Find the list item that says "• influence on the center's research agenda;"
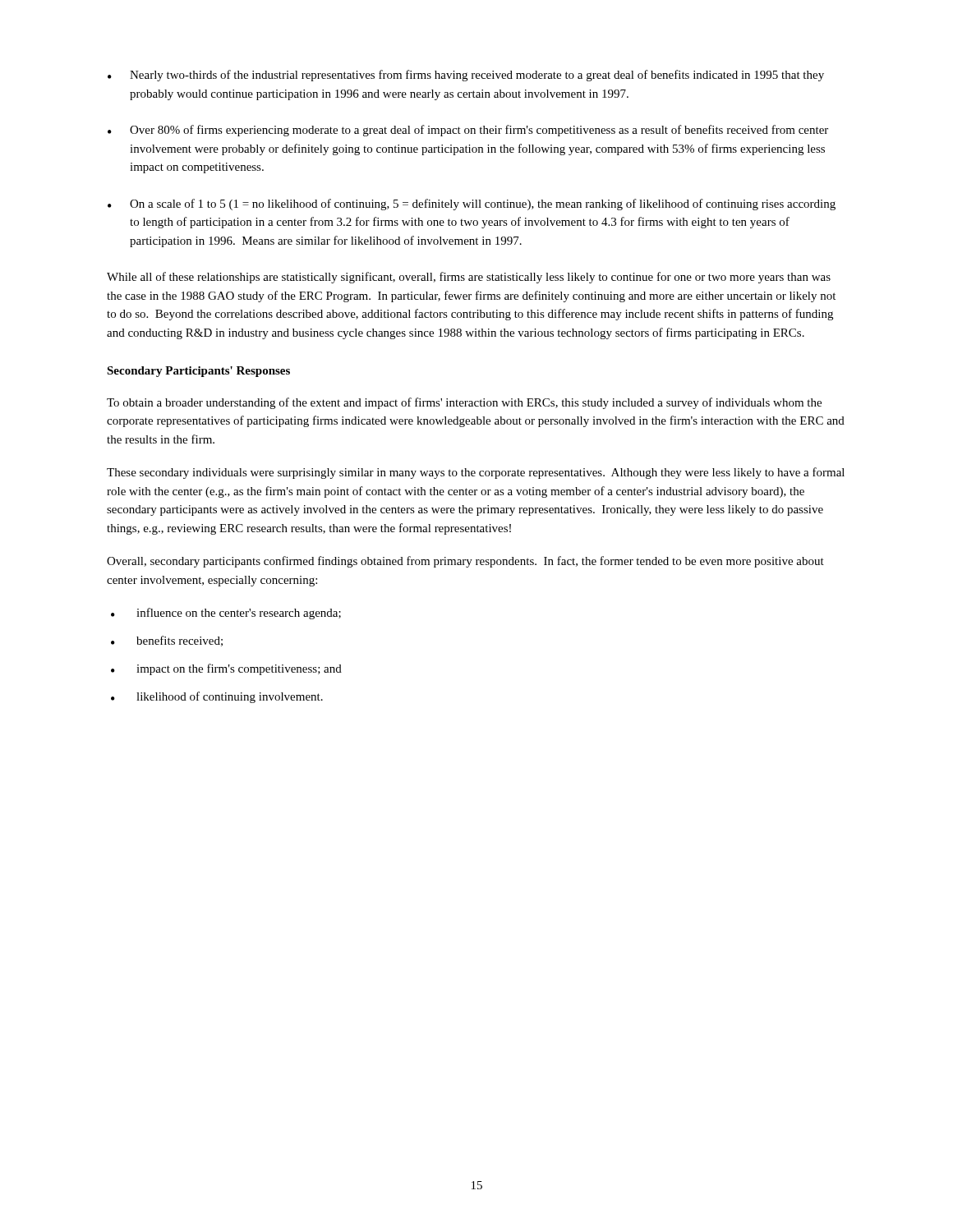The width and height of the screenshot is (953, 1232). 226,614
